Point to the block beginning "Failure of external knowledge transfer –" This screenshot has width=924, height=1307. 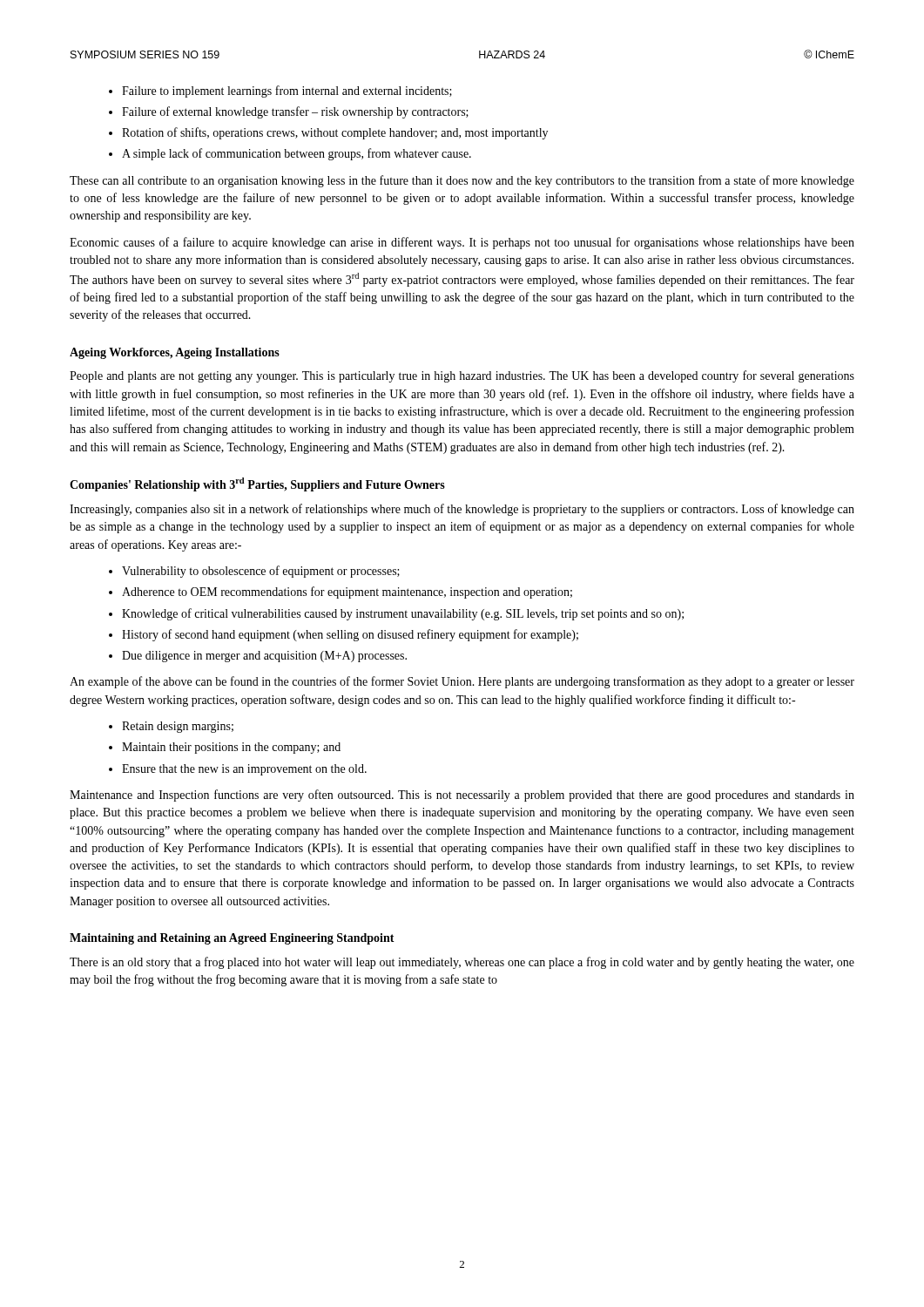tap(295, 112)
